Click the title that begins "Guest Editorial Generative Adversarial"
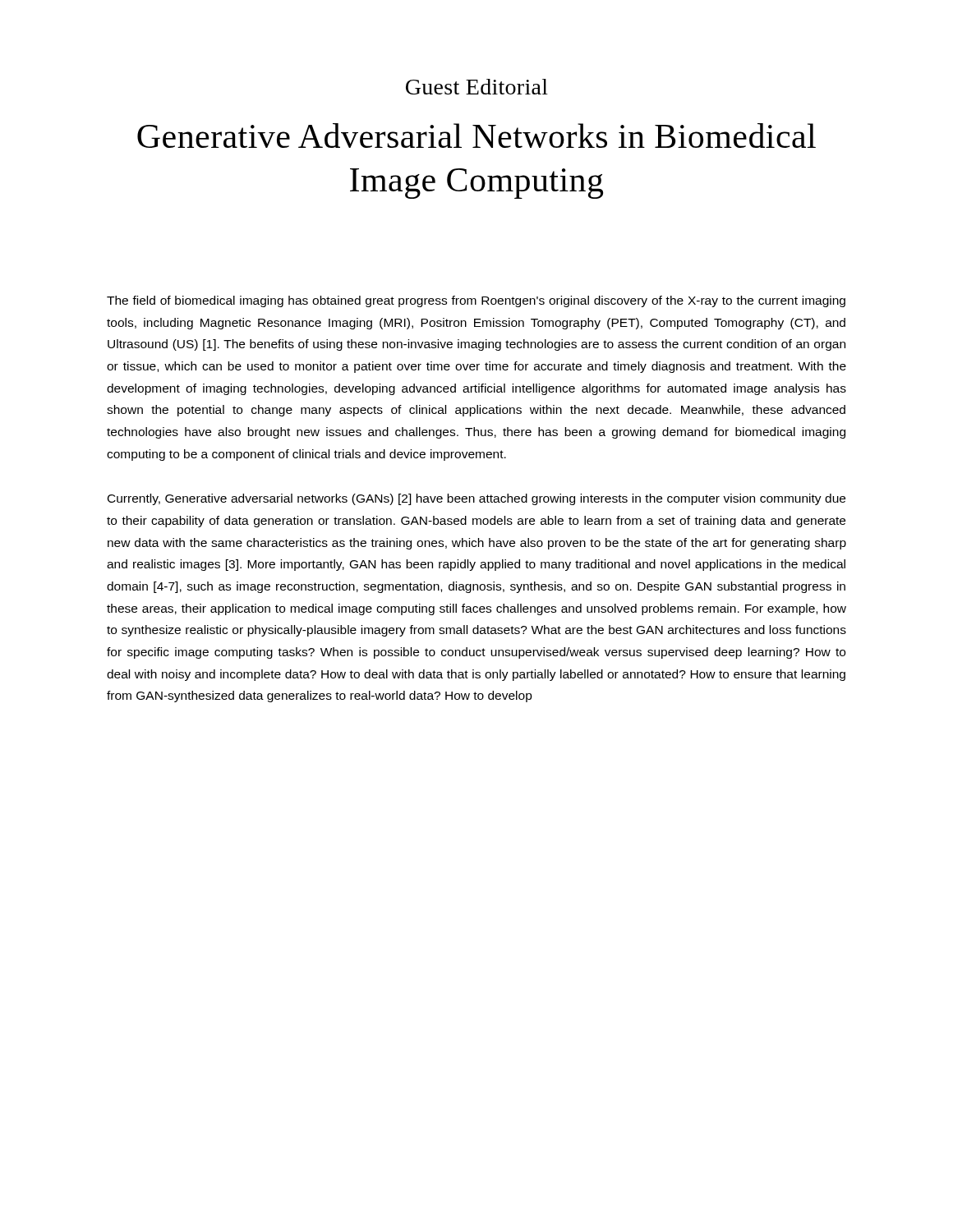 coord(476,138)
